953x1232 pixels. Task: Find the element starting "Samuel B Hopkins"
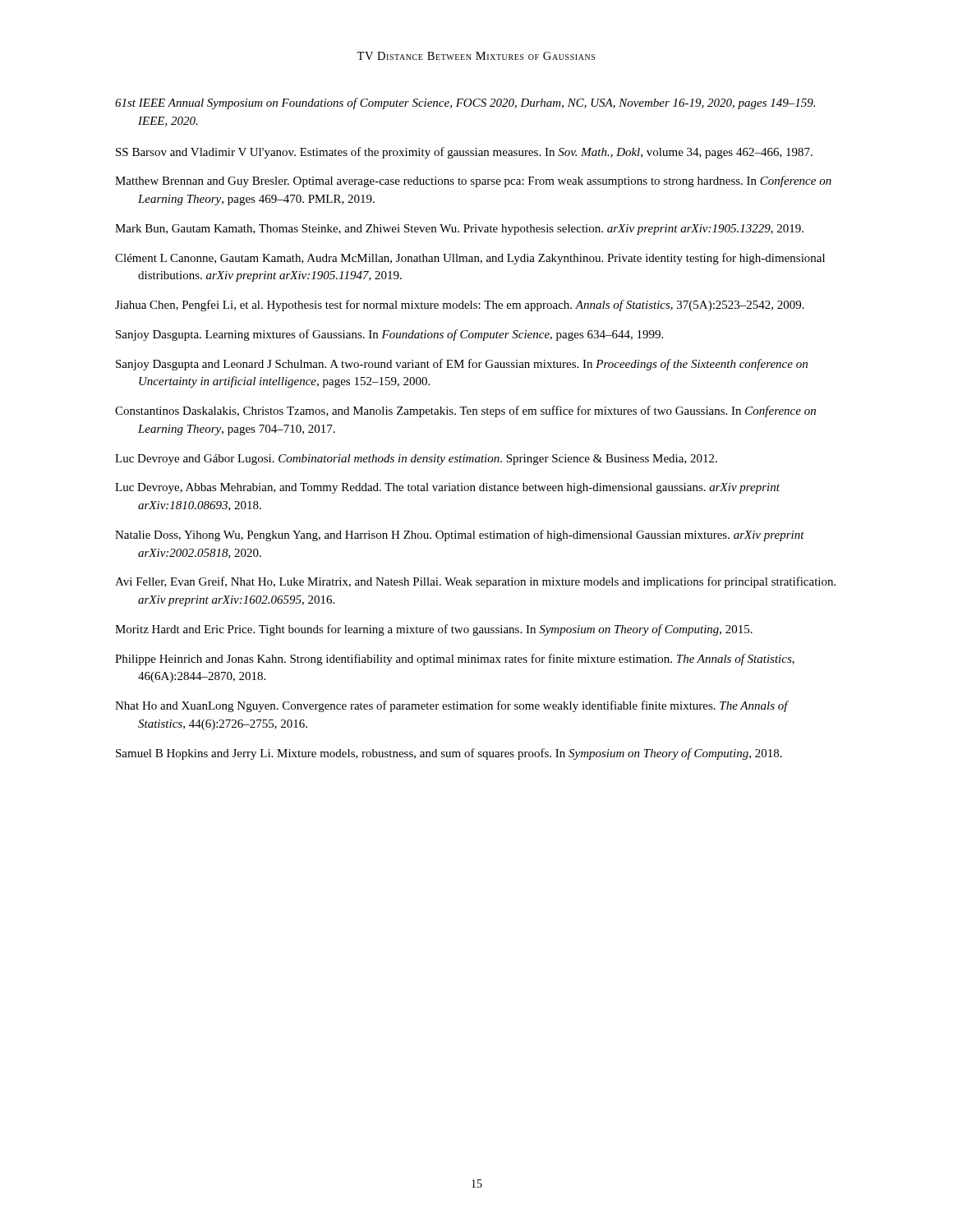click(x=449, y=753)
